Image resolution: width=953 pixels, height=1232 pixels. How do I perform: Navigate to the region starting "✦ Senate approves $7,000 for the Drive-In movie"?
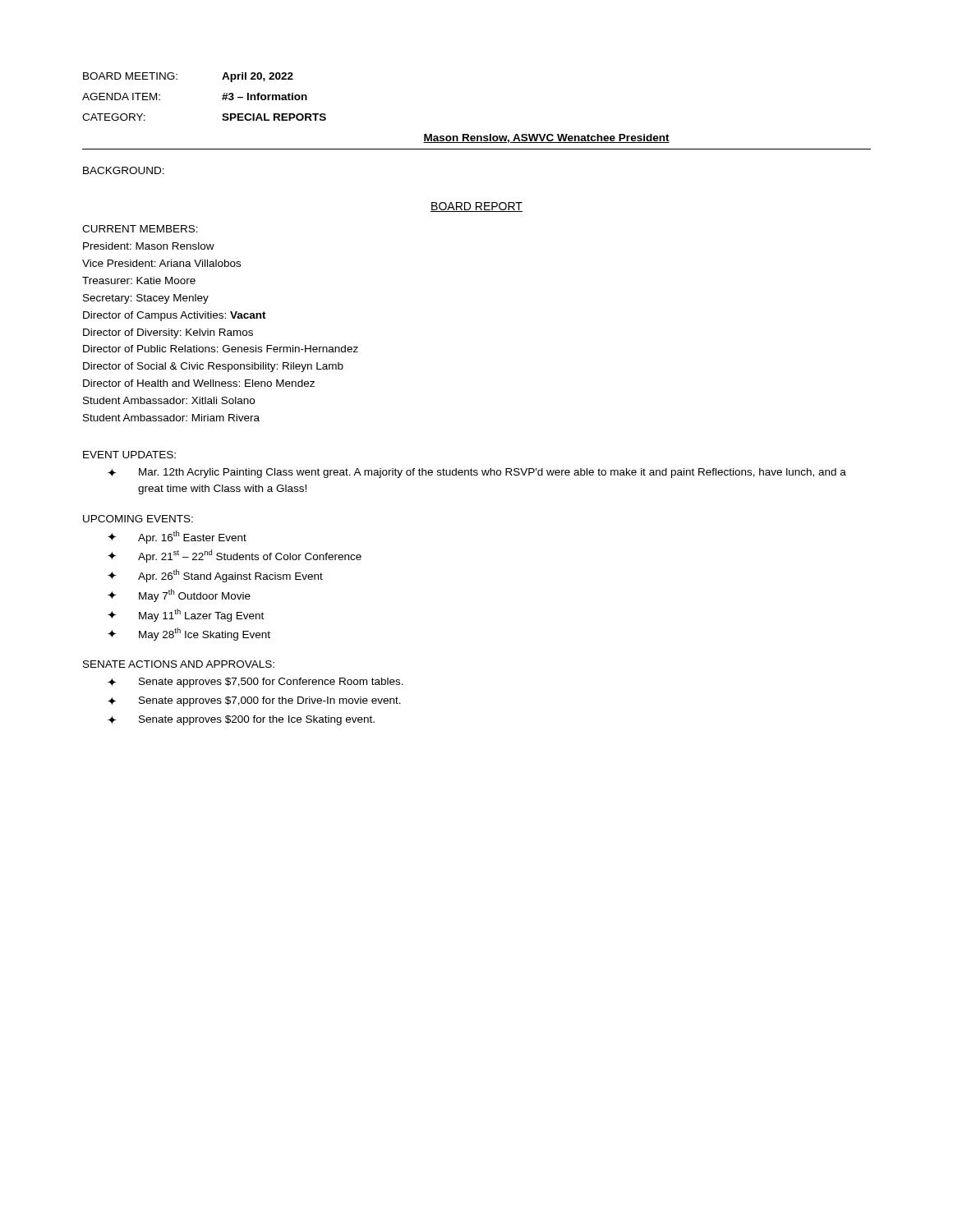click(x=254, y=701)
